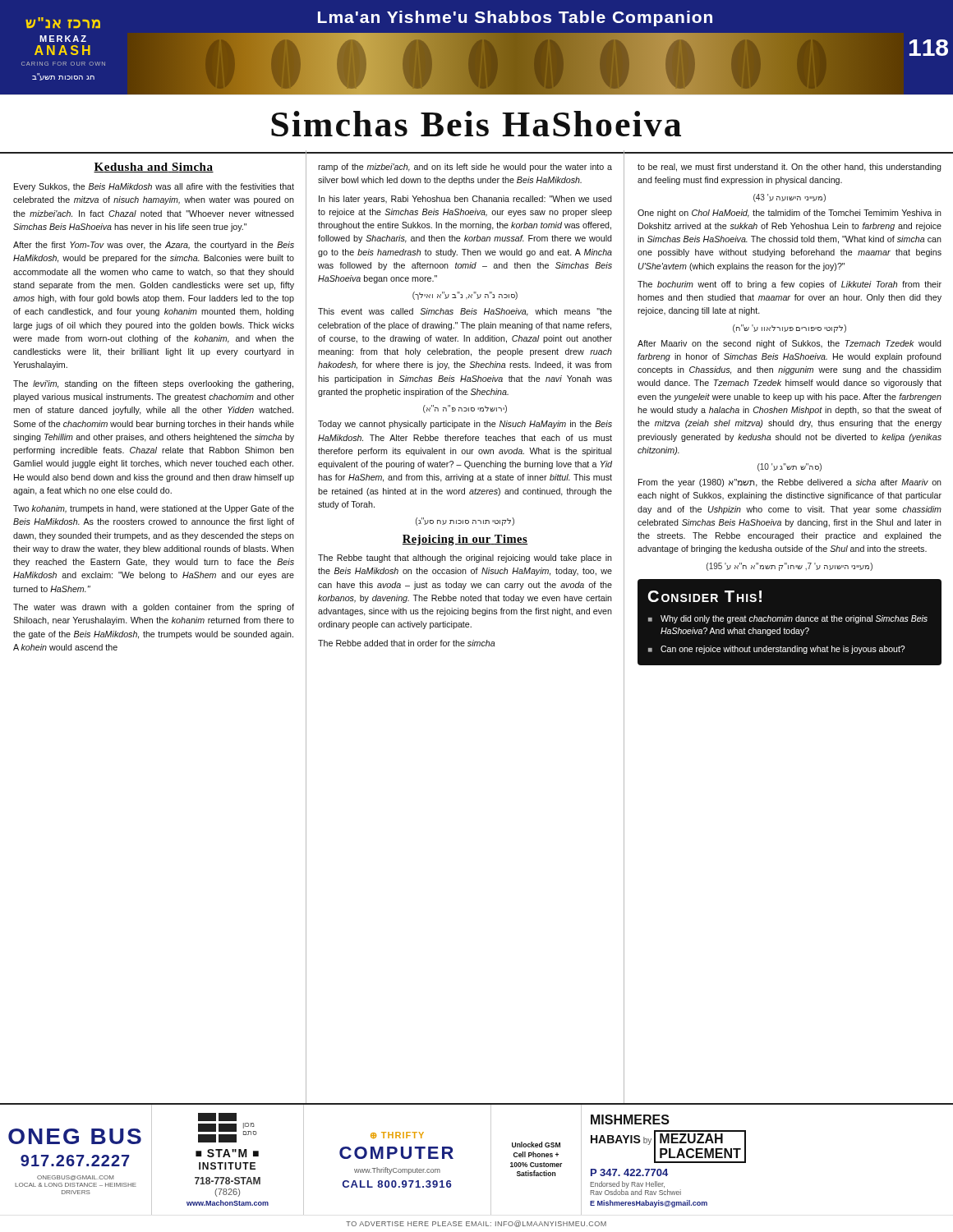
Task: Click on the text block that says "MISHMERES HABAYIS by MEZUZAHPLACEMENT P 347. 422.7704"
Action: click(668, 1160)
